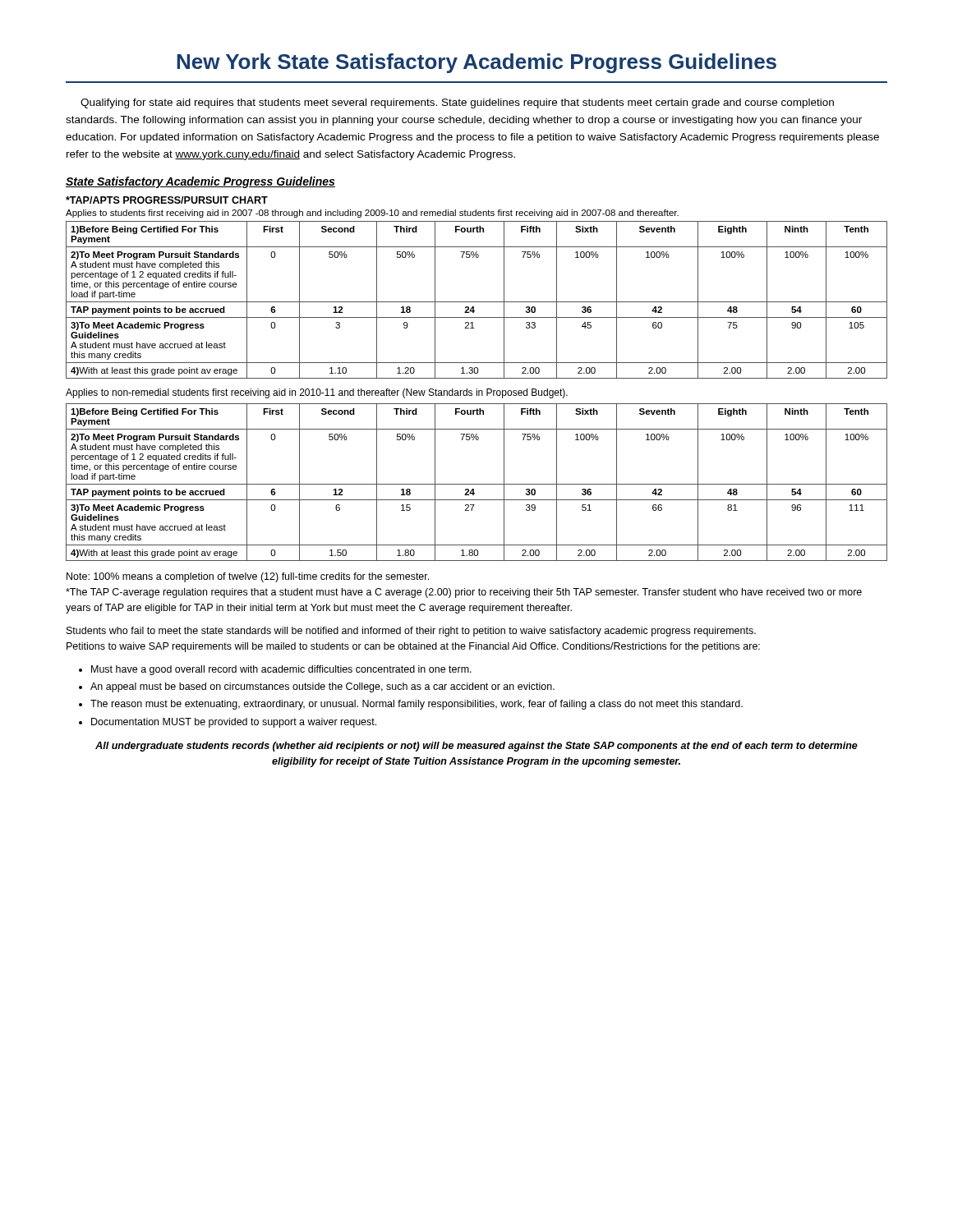Find a section header

coord(476,181)
